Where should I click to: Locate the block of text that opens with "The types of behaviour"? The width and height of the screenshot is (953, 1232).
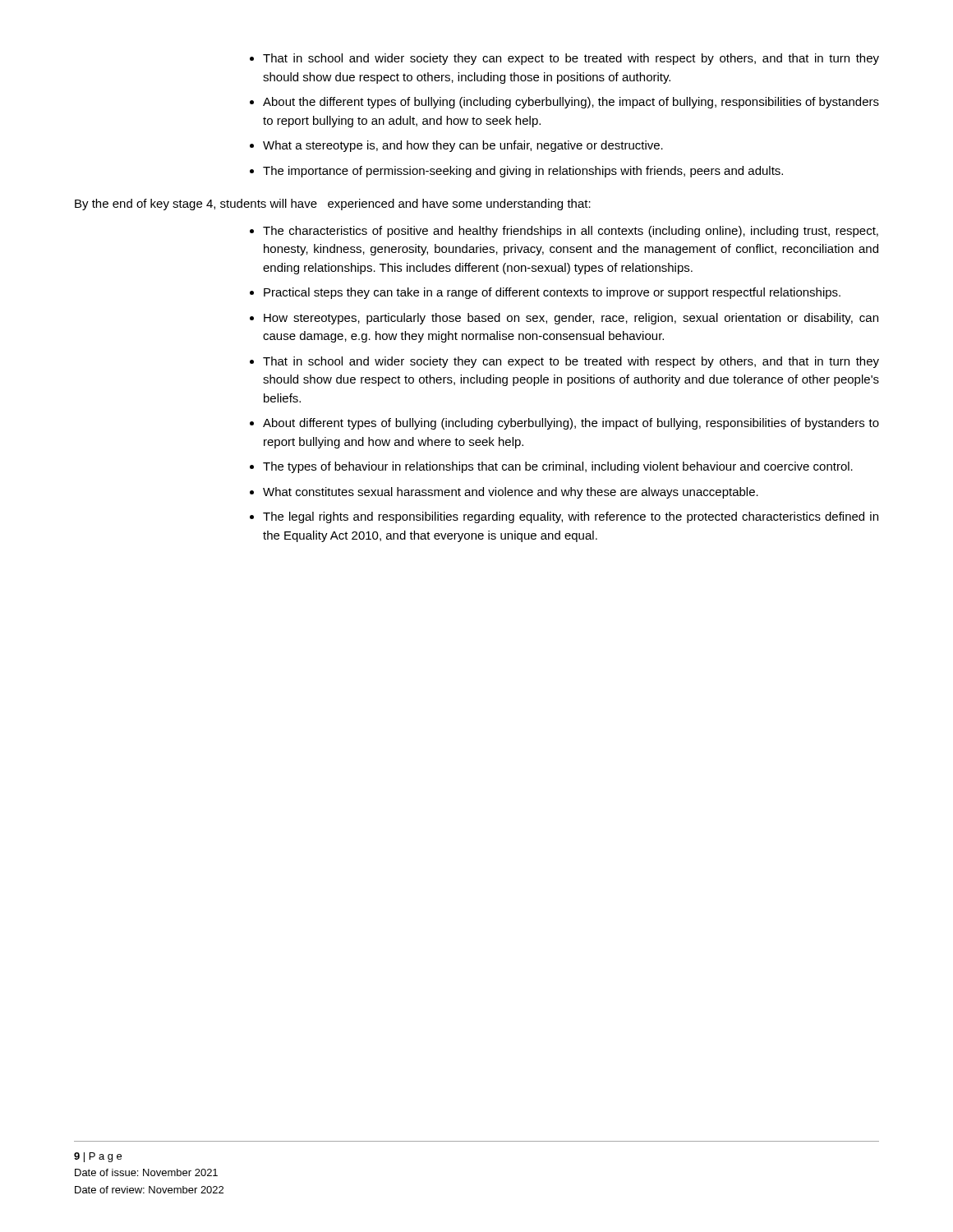(x=558, y=466)
